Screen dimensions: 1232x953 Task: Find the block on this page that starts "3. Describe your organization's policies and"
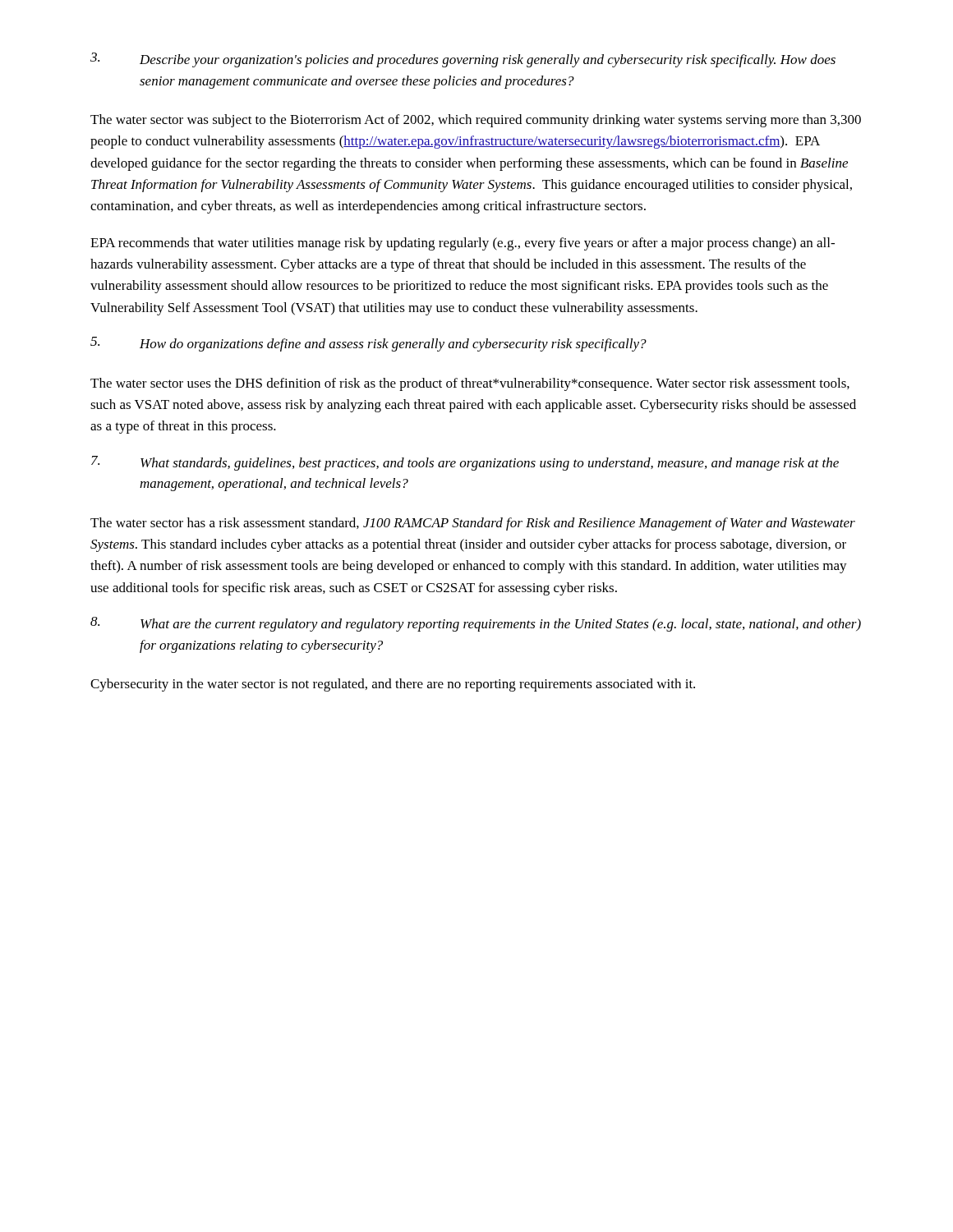click(463, 69)
